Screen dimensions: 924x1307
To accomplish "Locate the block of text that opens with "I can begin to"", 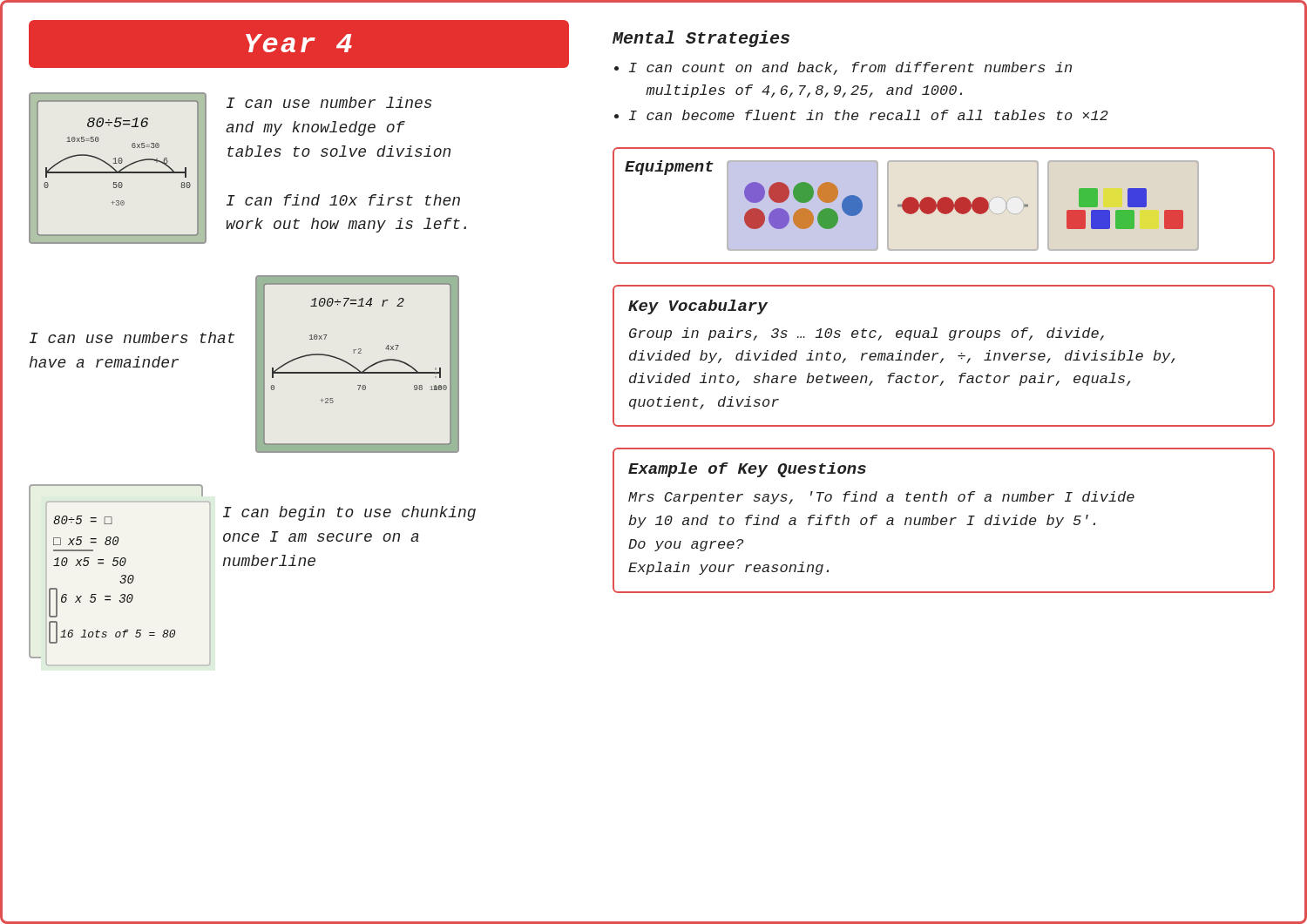I will (349, 537).
